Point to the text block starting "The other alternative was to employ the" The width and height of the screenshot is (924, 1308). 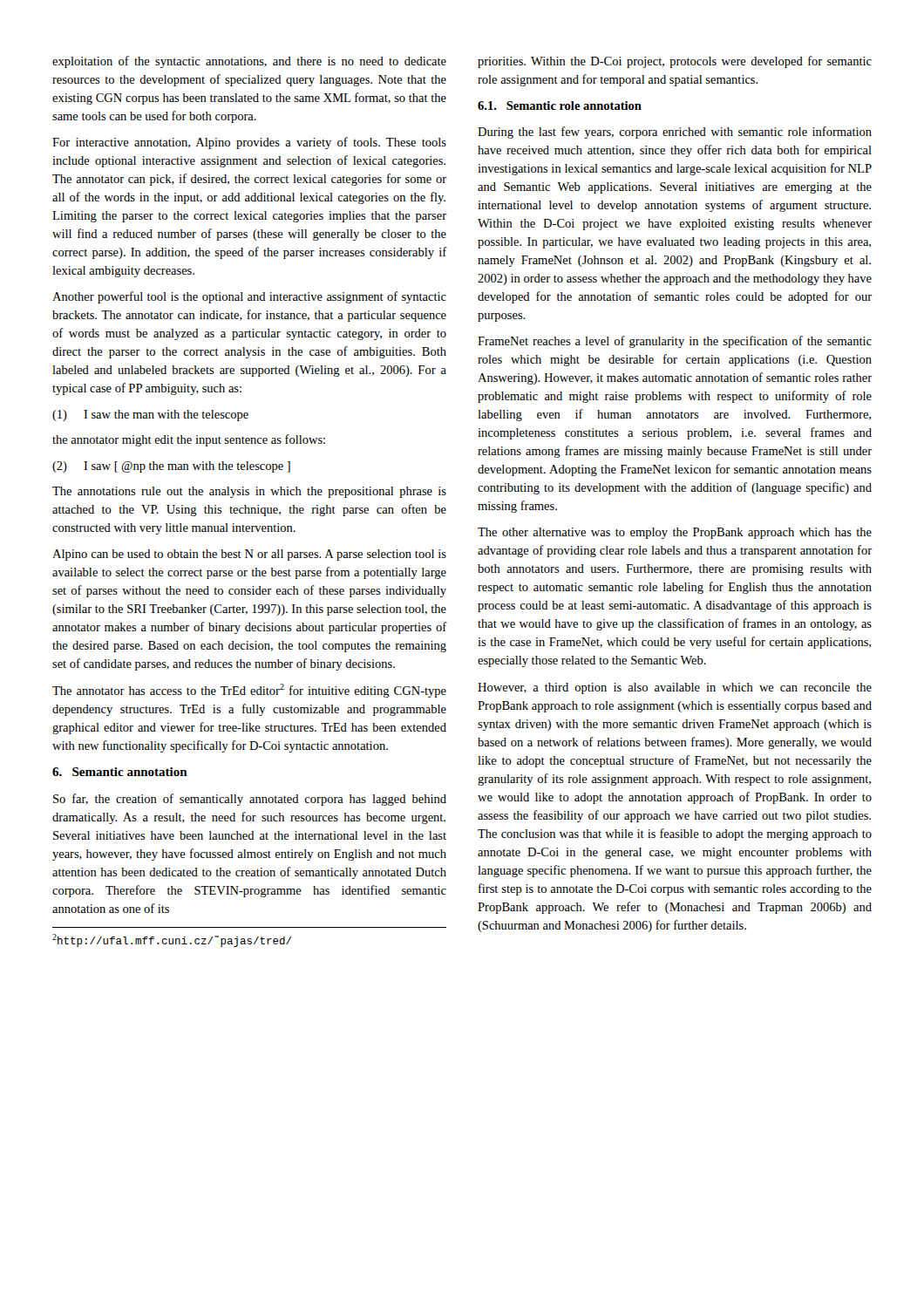pos(675,597)
